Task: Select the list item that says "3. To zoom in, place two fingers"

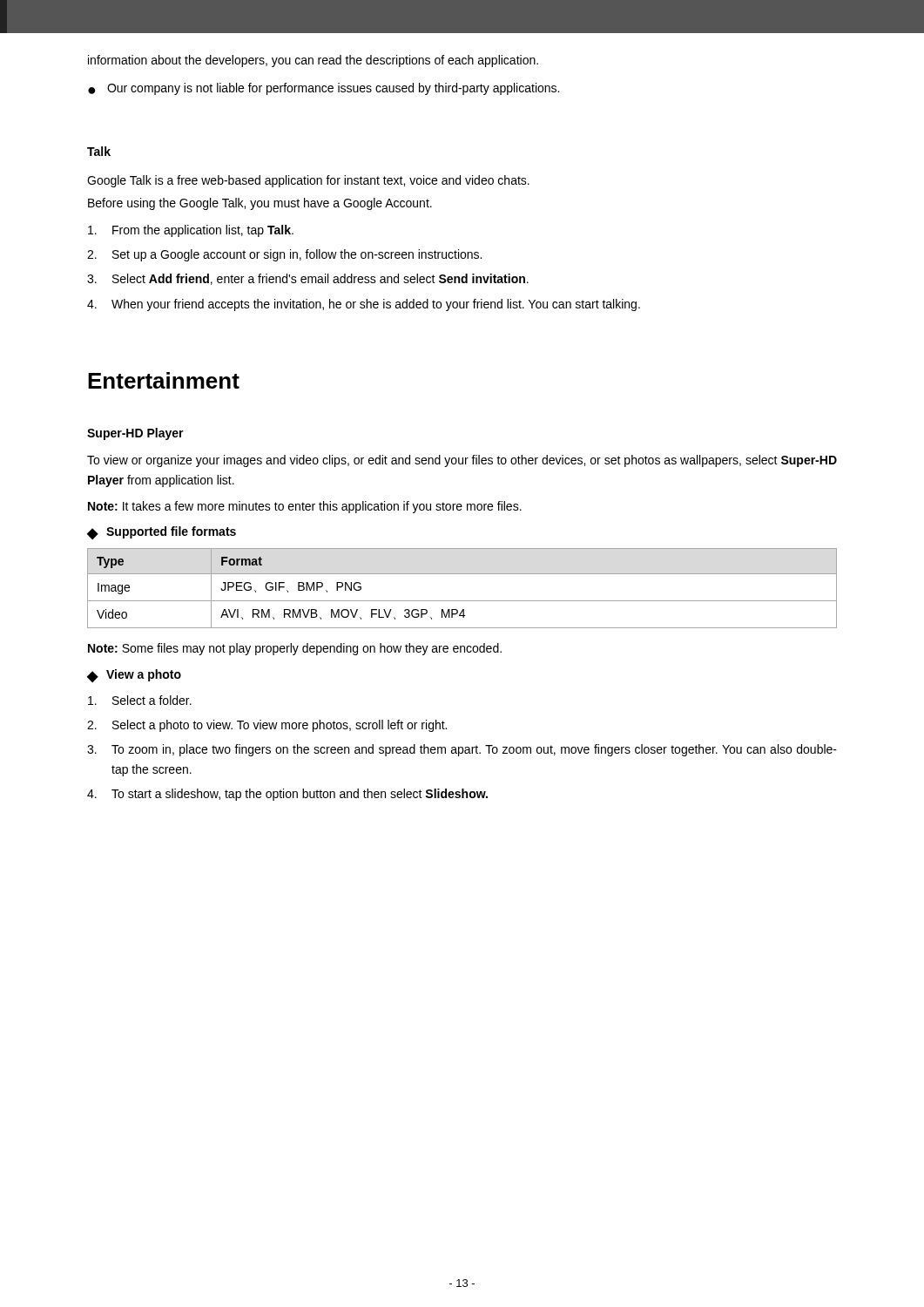Action: pos(462,760)
